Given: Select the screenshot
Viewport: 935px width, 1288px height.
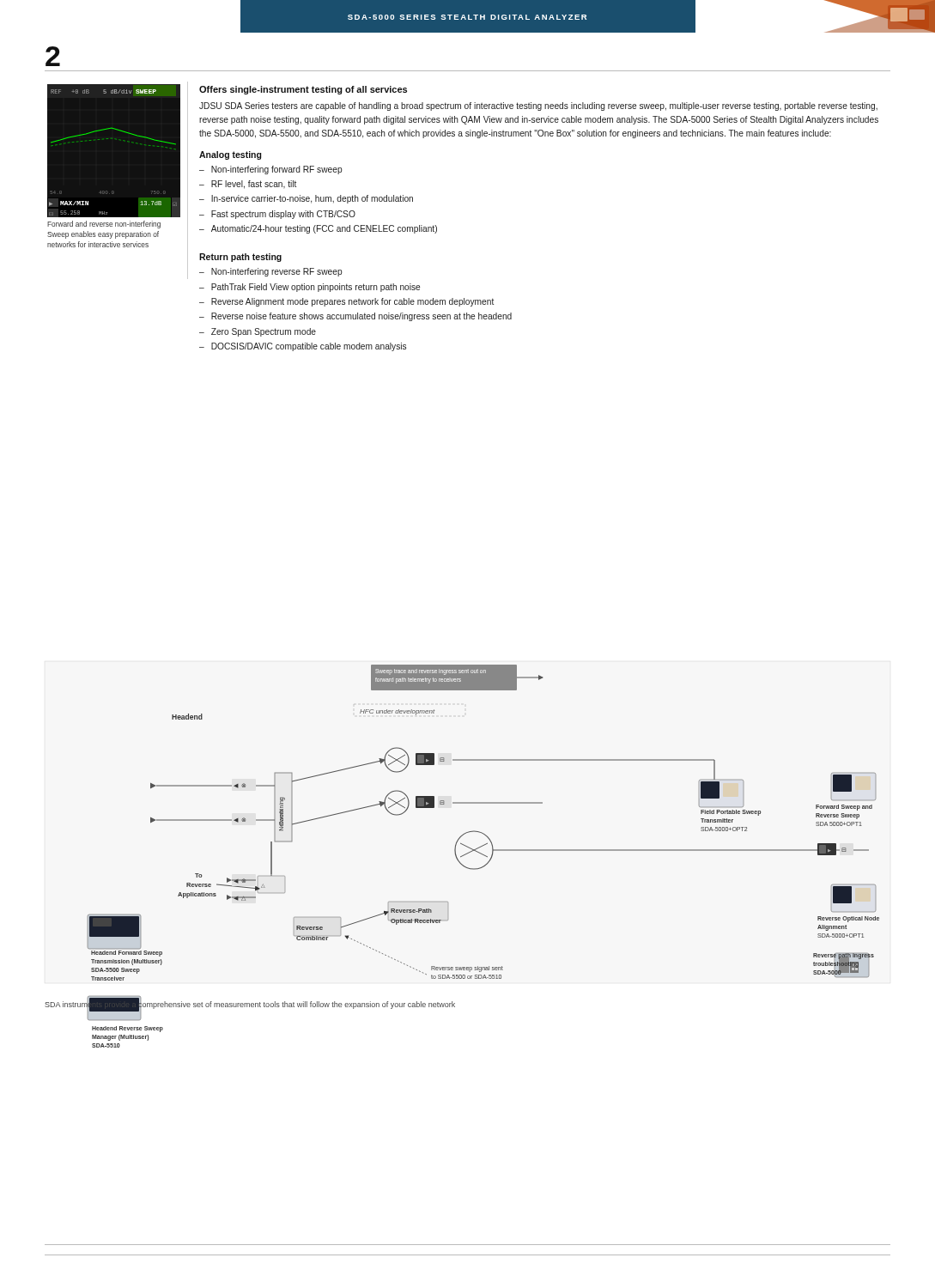Looking at the screenshot, I should 114,151.
